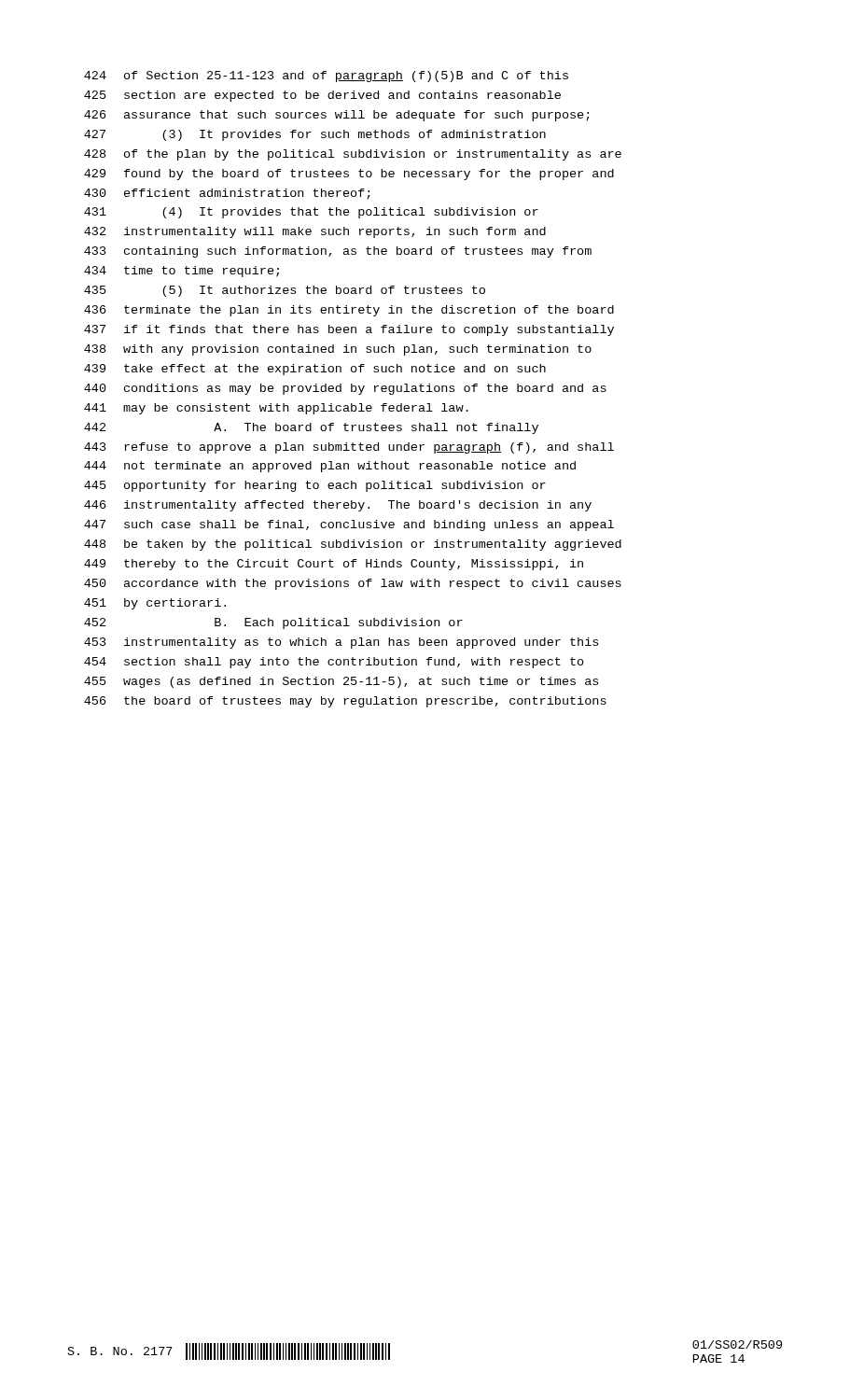The width and height of the screenshot is (850, 1400).
Task: Point to the text starting "440 conditions as may be provided by regulations"
Action: [x=337, y=389]
